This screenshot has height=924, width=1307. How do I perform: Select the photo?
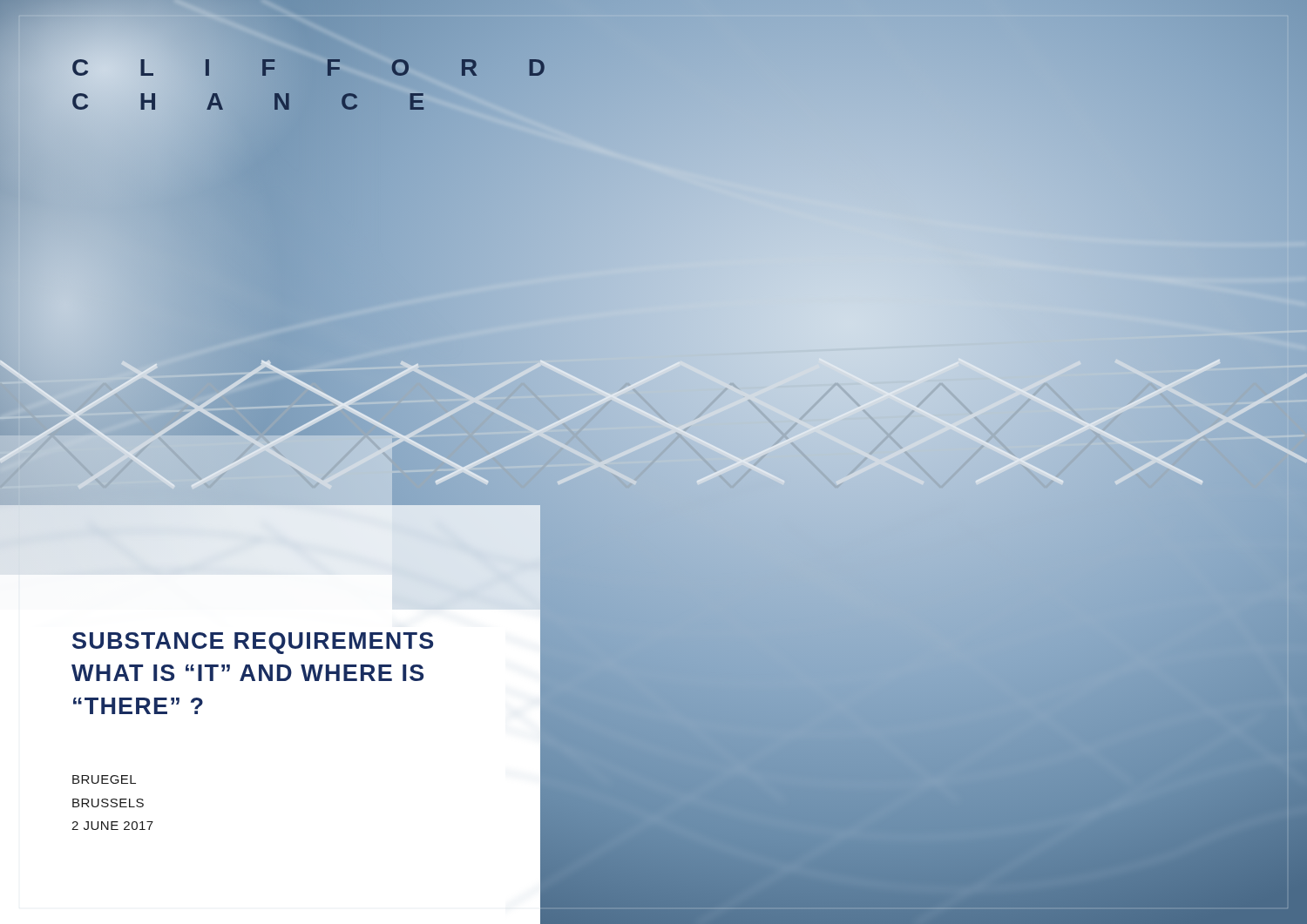(x=654, y=462)
